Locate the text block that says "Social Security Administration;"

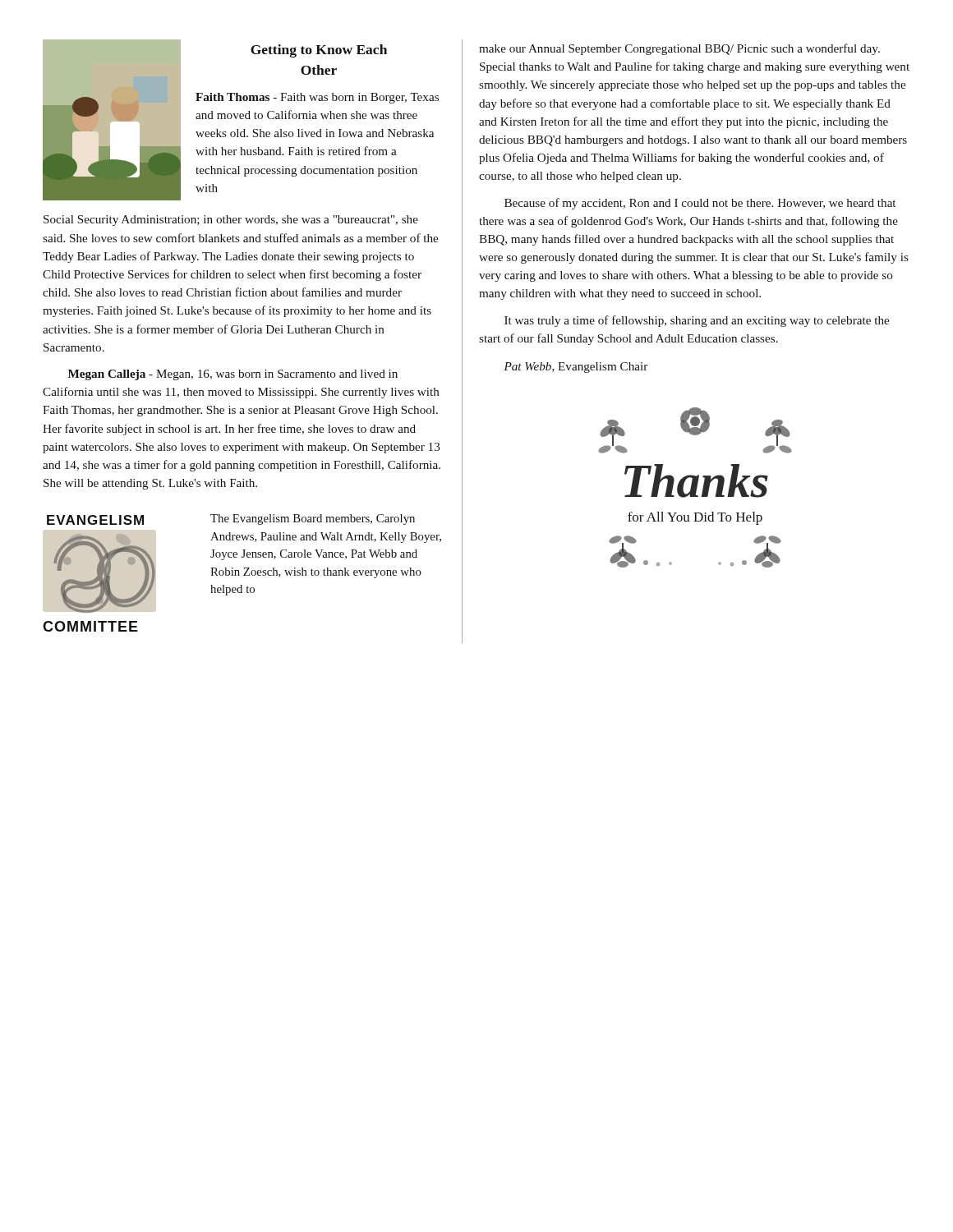242,284
